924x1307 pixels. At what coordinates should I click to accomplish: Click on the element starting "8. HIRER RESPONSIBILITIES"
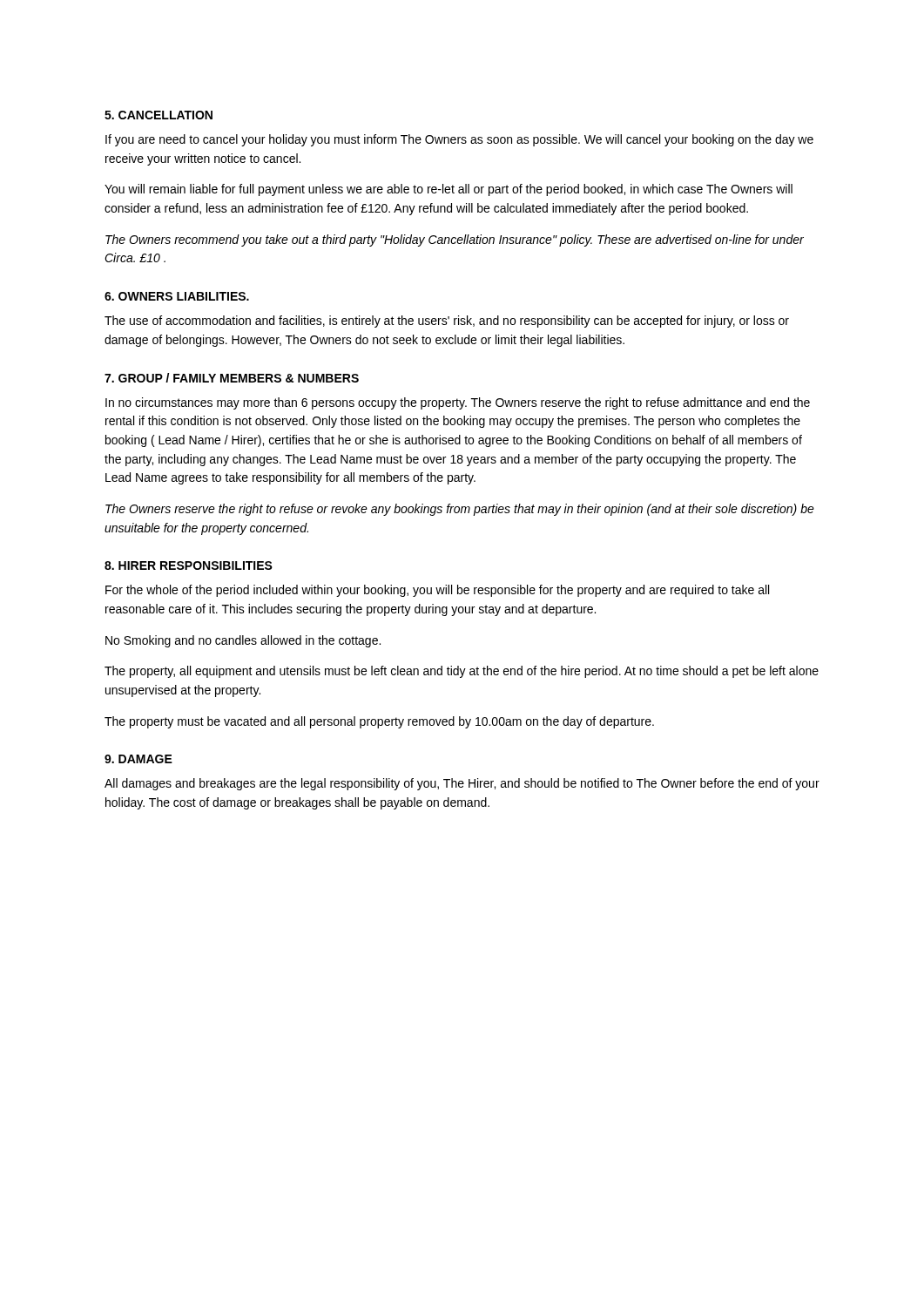coord(188,566)
